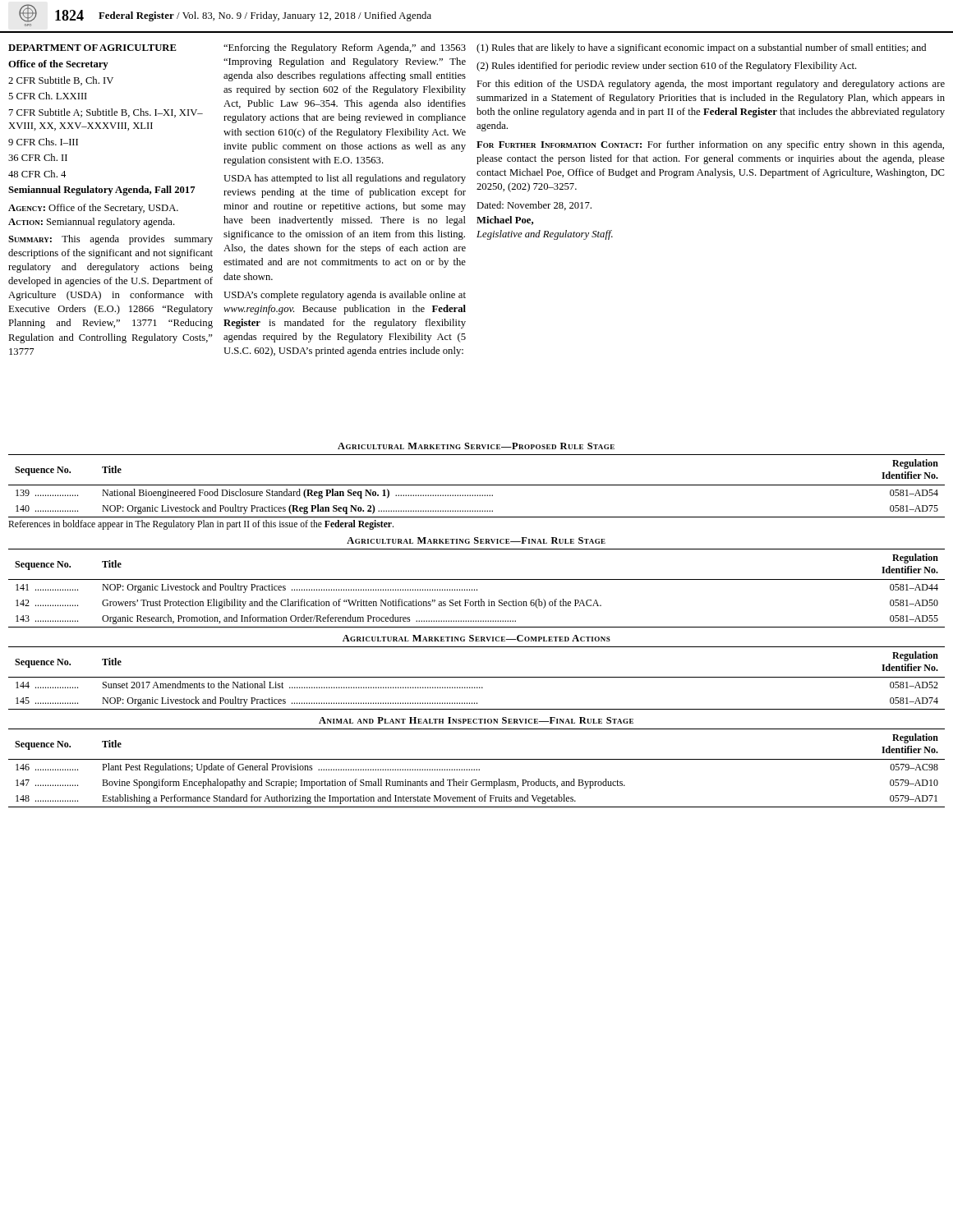
Task: Point to the block beginning "For this edition"
Action: pos(711,105)
